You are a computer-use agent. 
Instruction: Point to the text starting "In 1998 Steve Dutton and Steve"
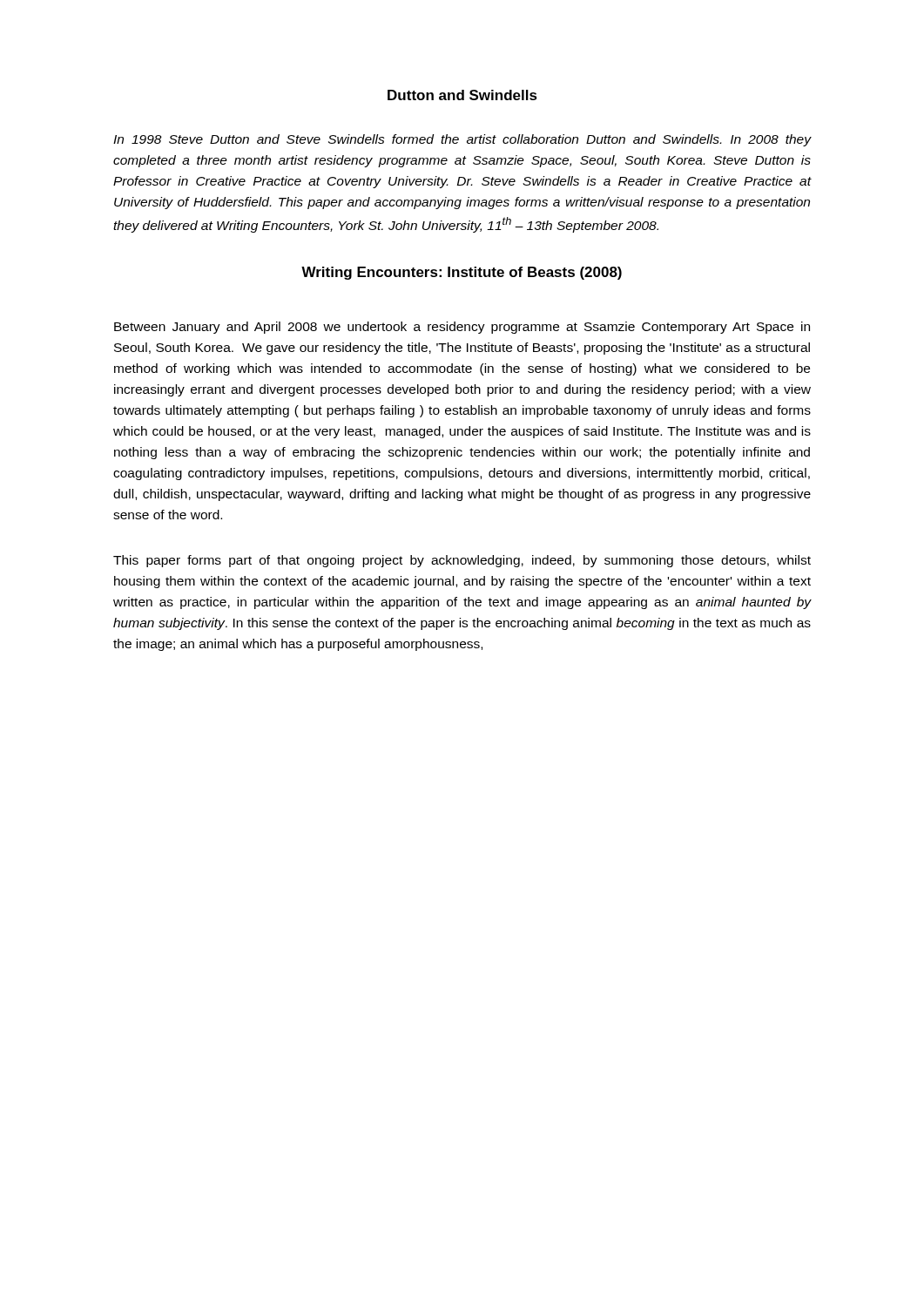(x=462, y=182)
